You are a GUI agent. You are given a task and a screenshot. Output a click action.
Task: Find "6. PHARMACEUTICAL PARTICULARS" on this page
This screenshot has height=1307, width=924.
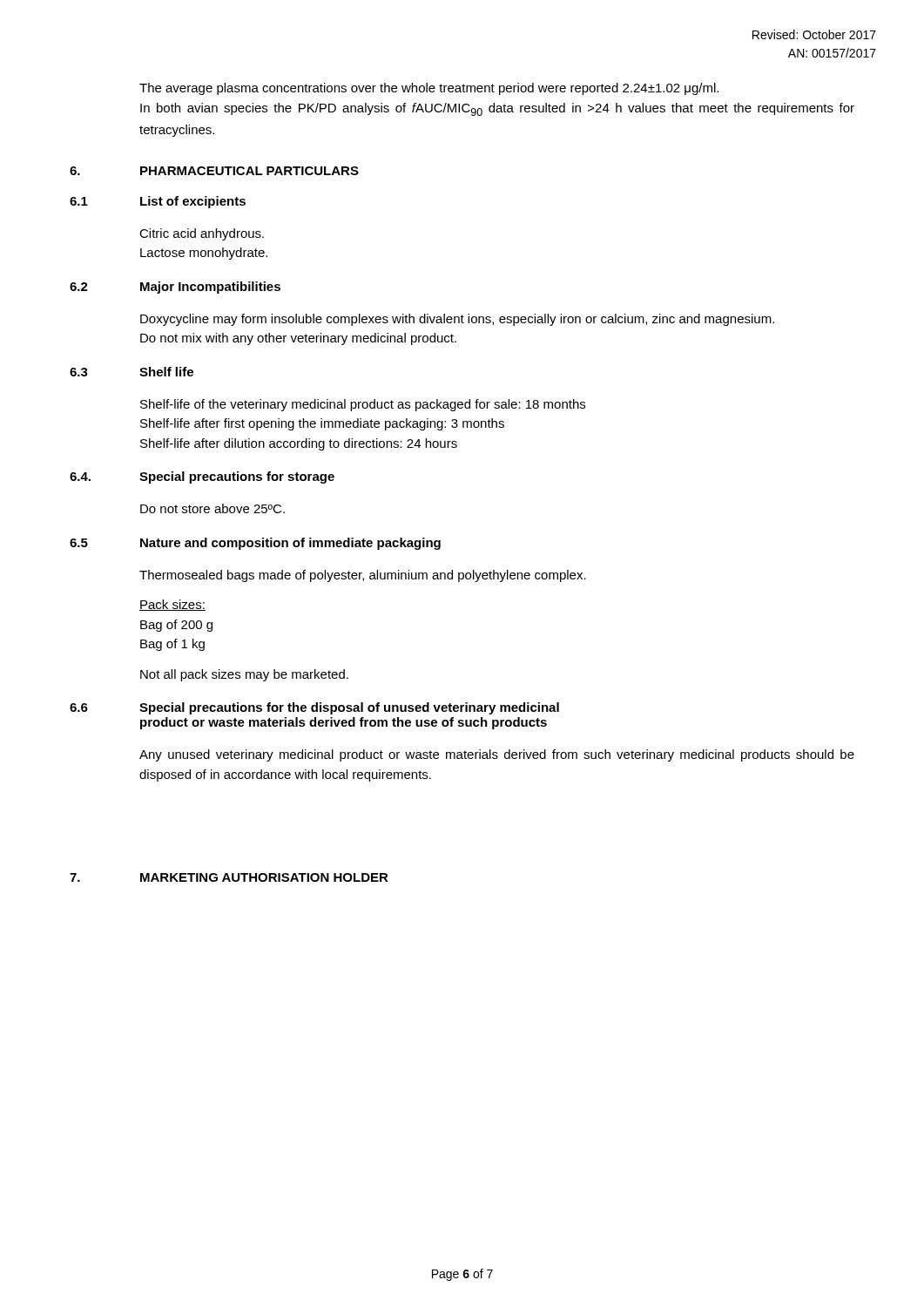[x=214, y=171]
